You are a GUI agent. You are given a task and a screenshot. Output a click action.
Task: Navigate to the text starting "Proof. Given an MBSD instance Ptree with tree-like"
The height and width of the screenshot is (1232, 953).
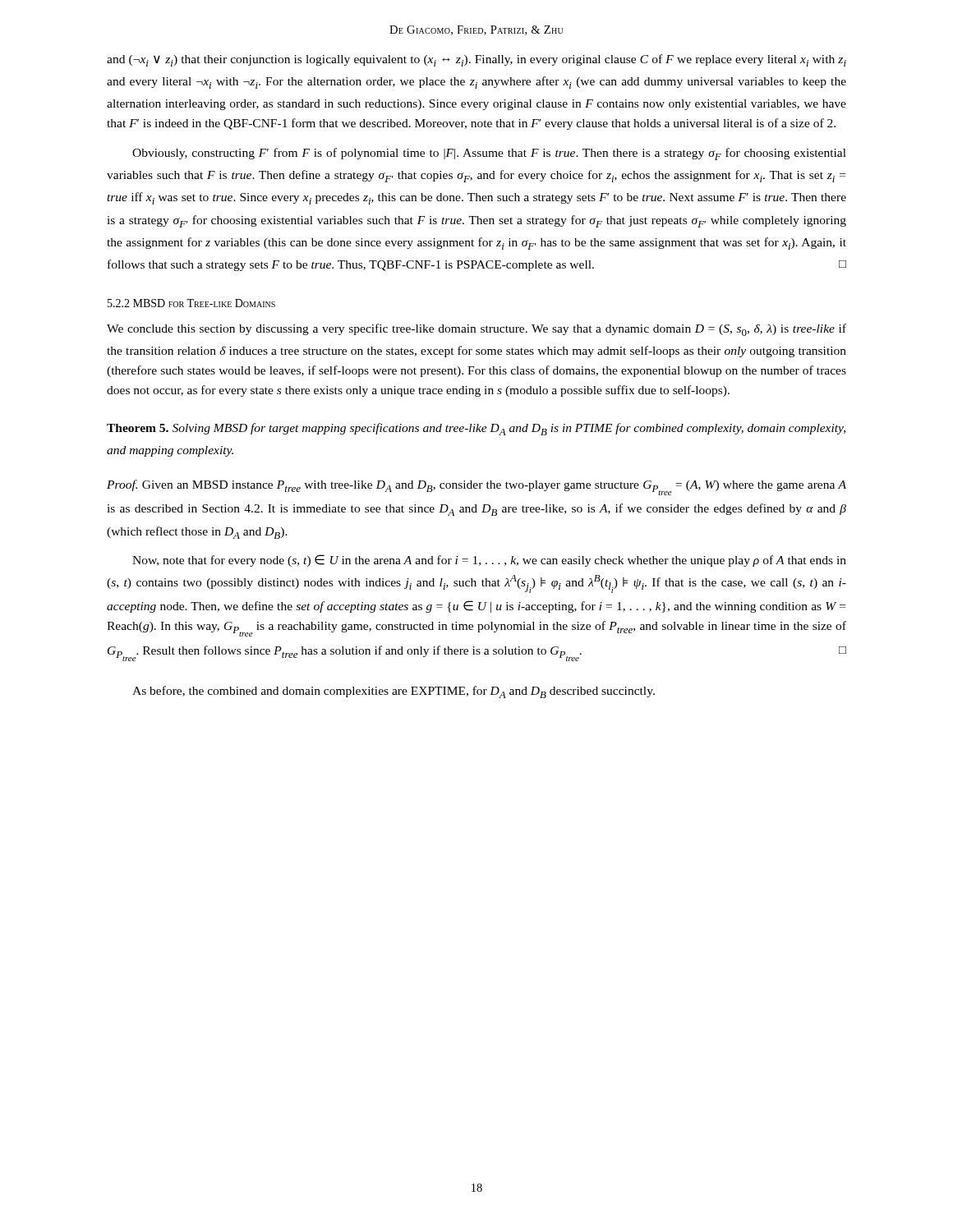(x=476, y=570)
